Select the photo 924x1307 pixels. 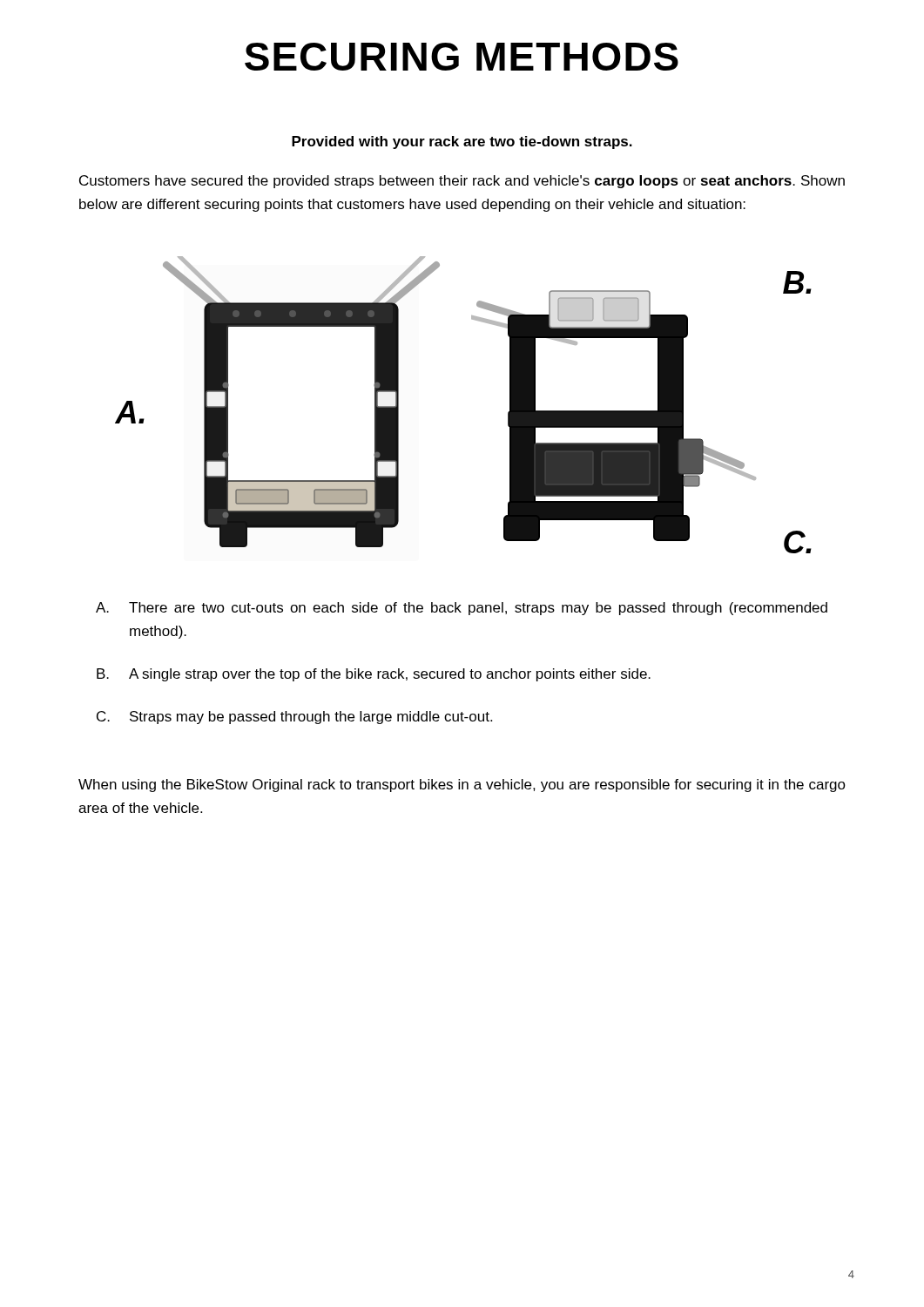(462, 413)
